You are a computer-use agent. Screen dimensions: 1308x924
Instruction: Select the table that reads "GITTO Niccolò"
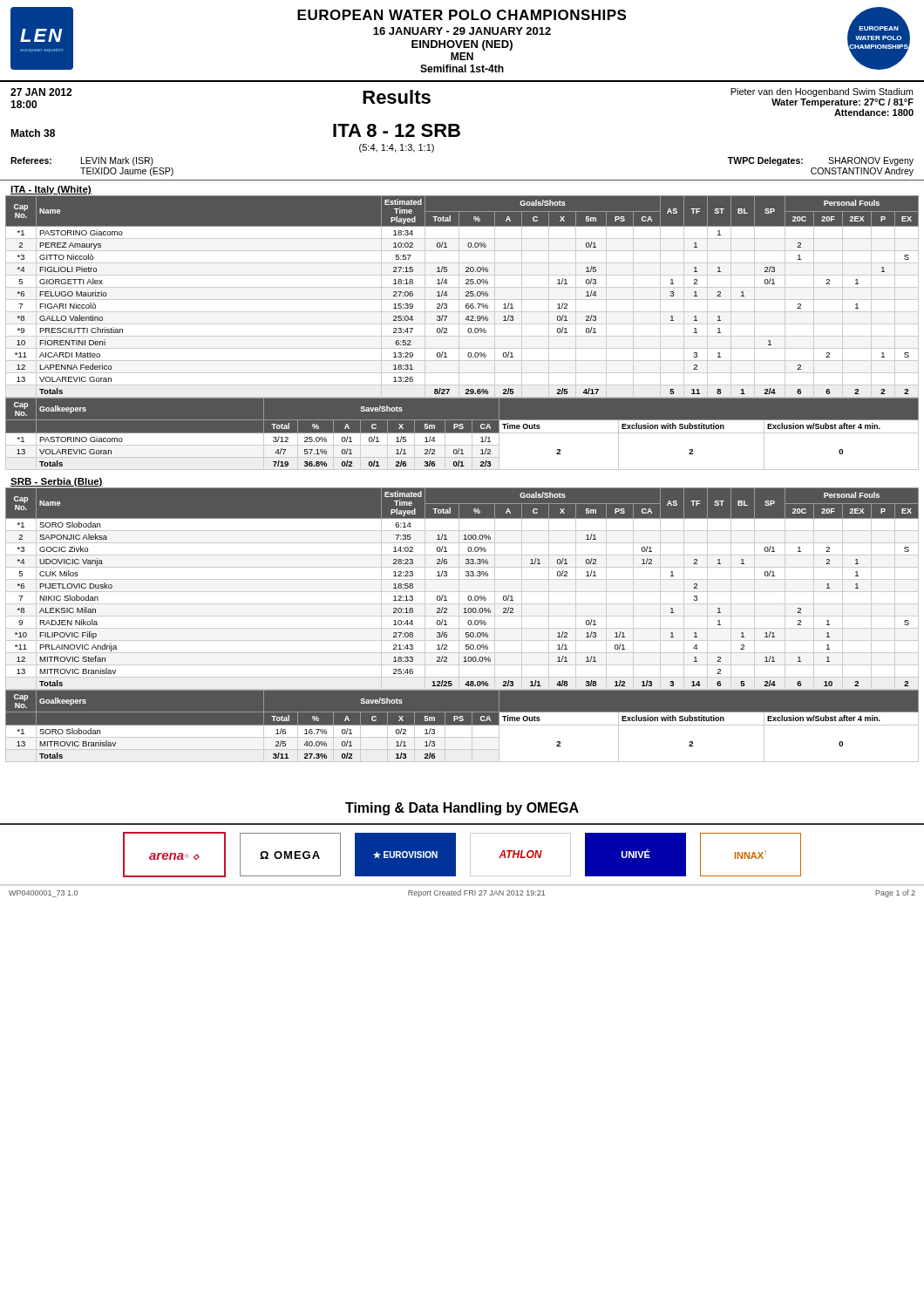coord(462,296)
